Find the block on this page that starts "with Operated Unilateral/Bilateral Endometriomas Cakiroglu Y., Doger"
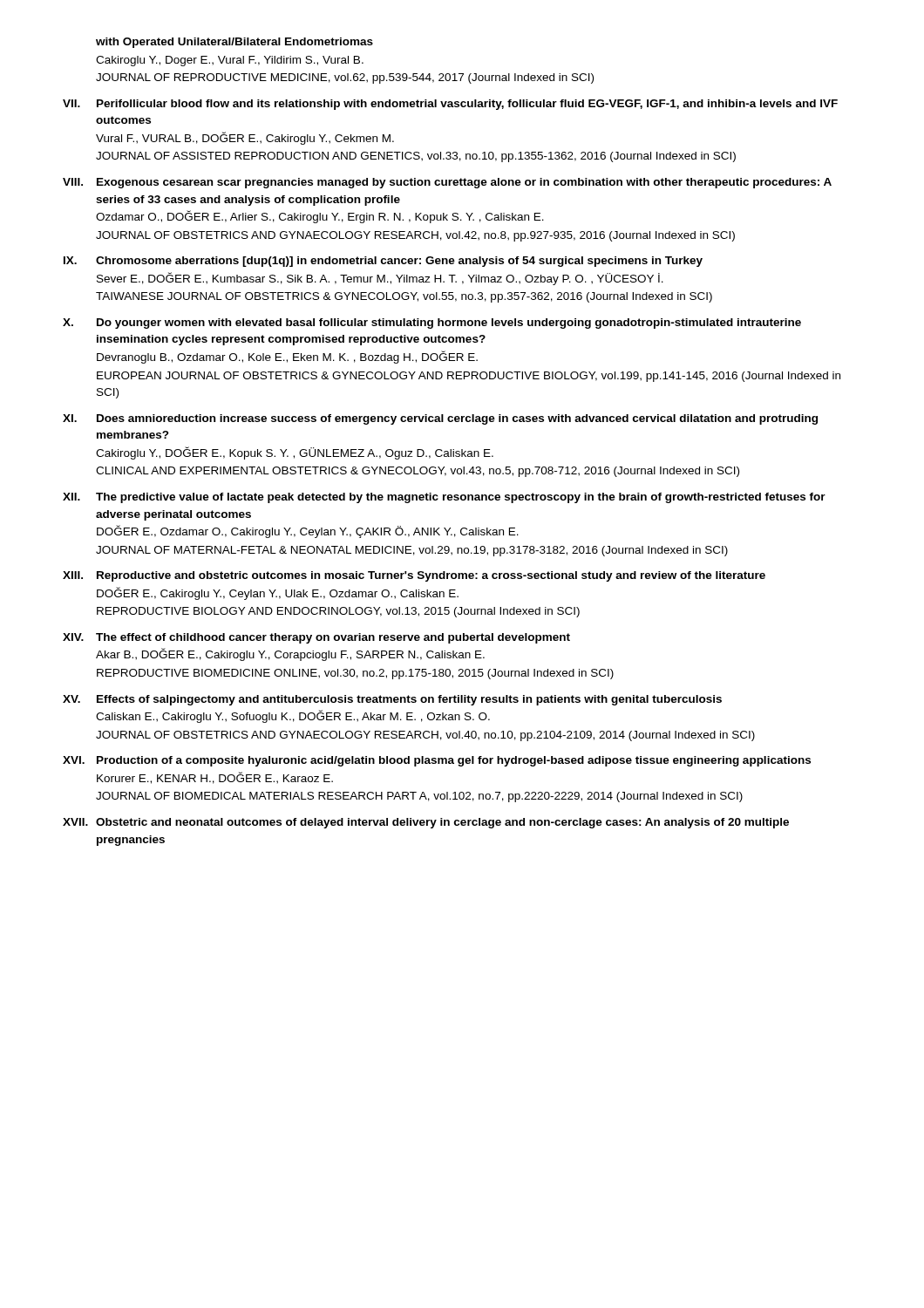 (234, 43)
